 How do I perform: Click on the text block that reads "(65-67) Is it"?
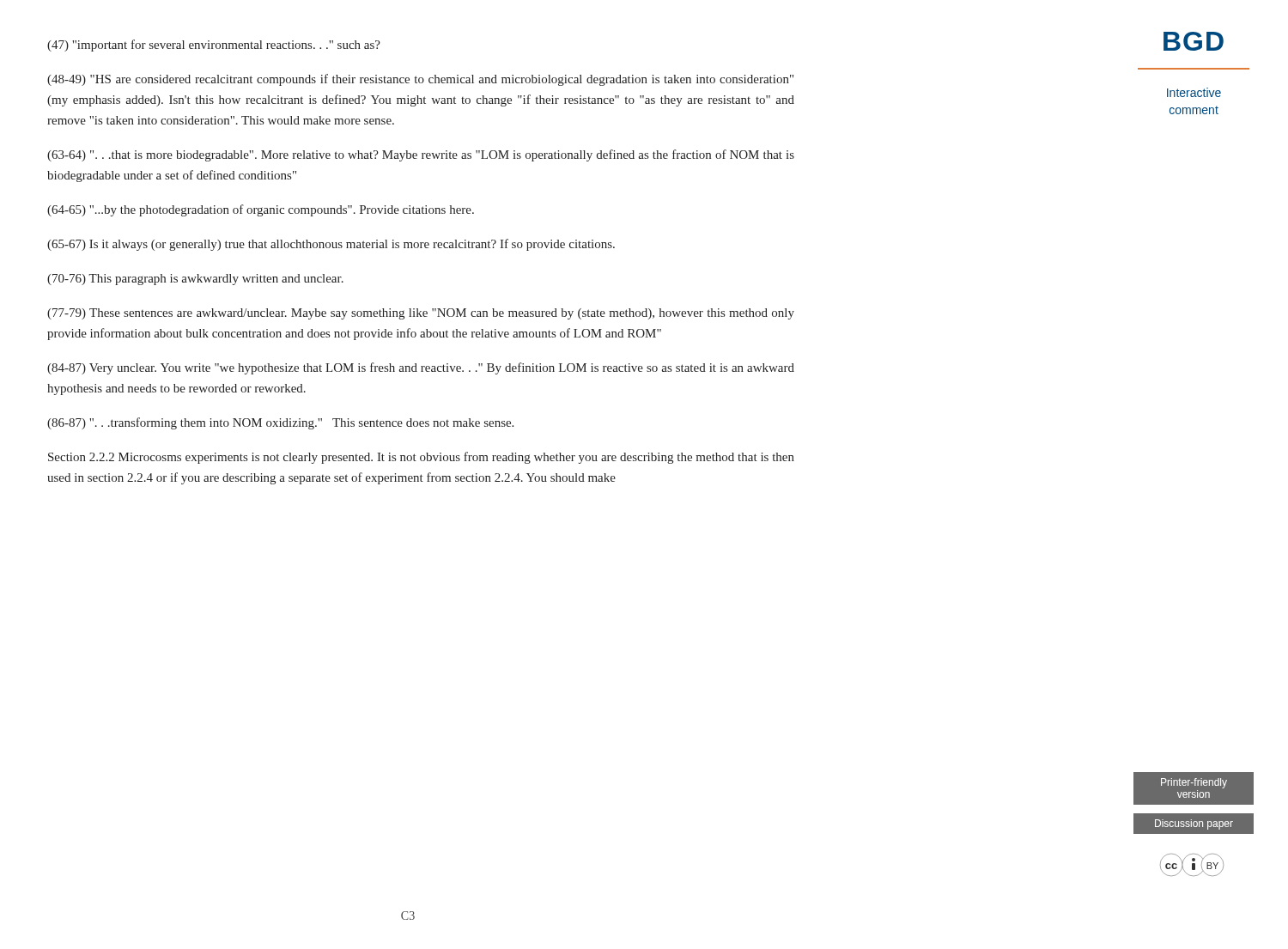(331, 244)
